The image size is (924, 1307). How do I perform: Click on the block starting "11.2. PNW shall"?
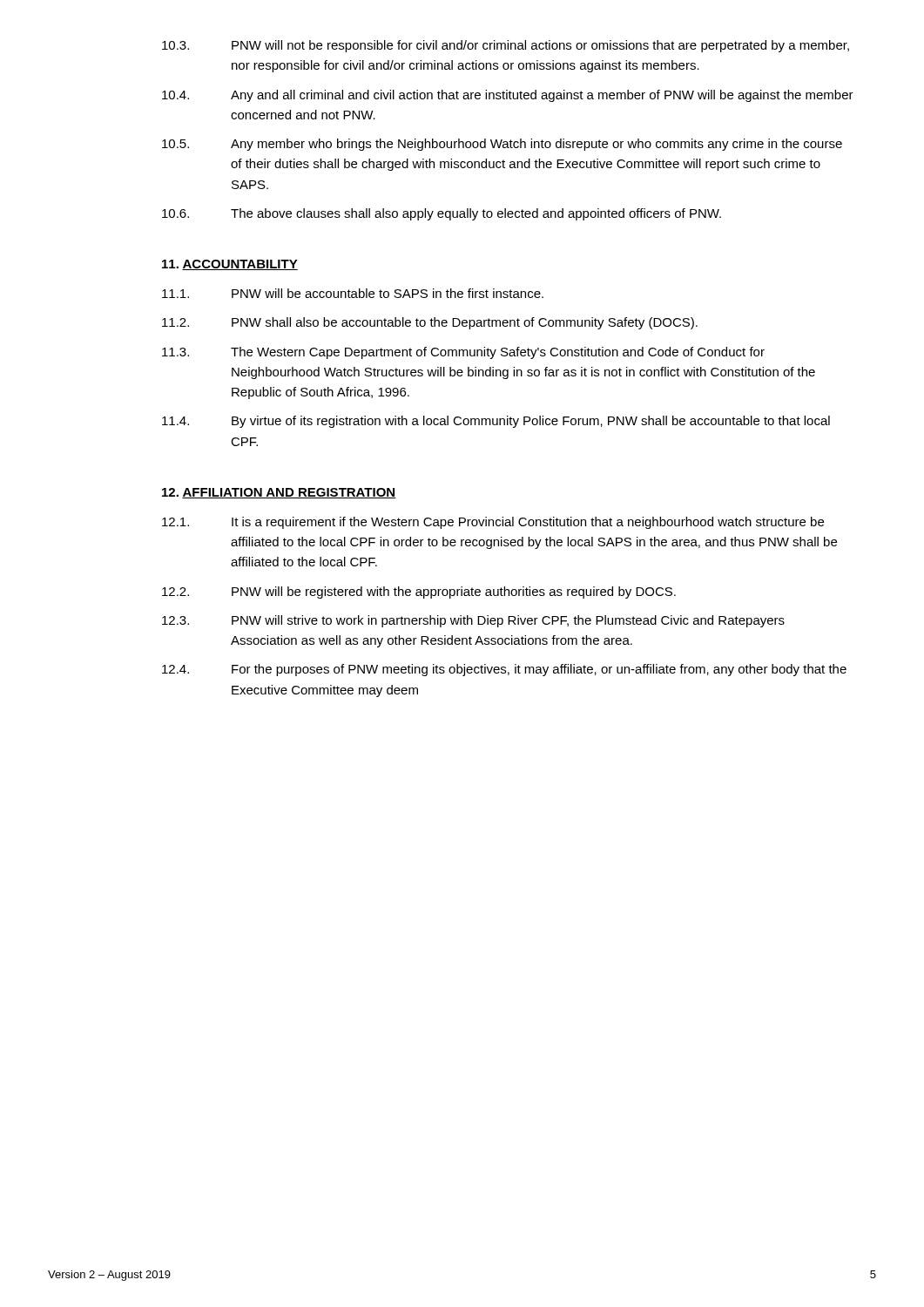(x=508, y=322)
